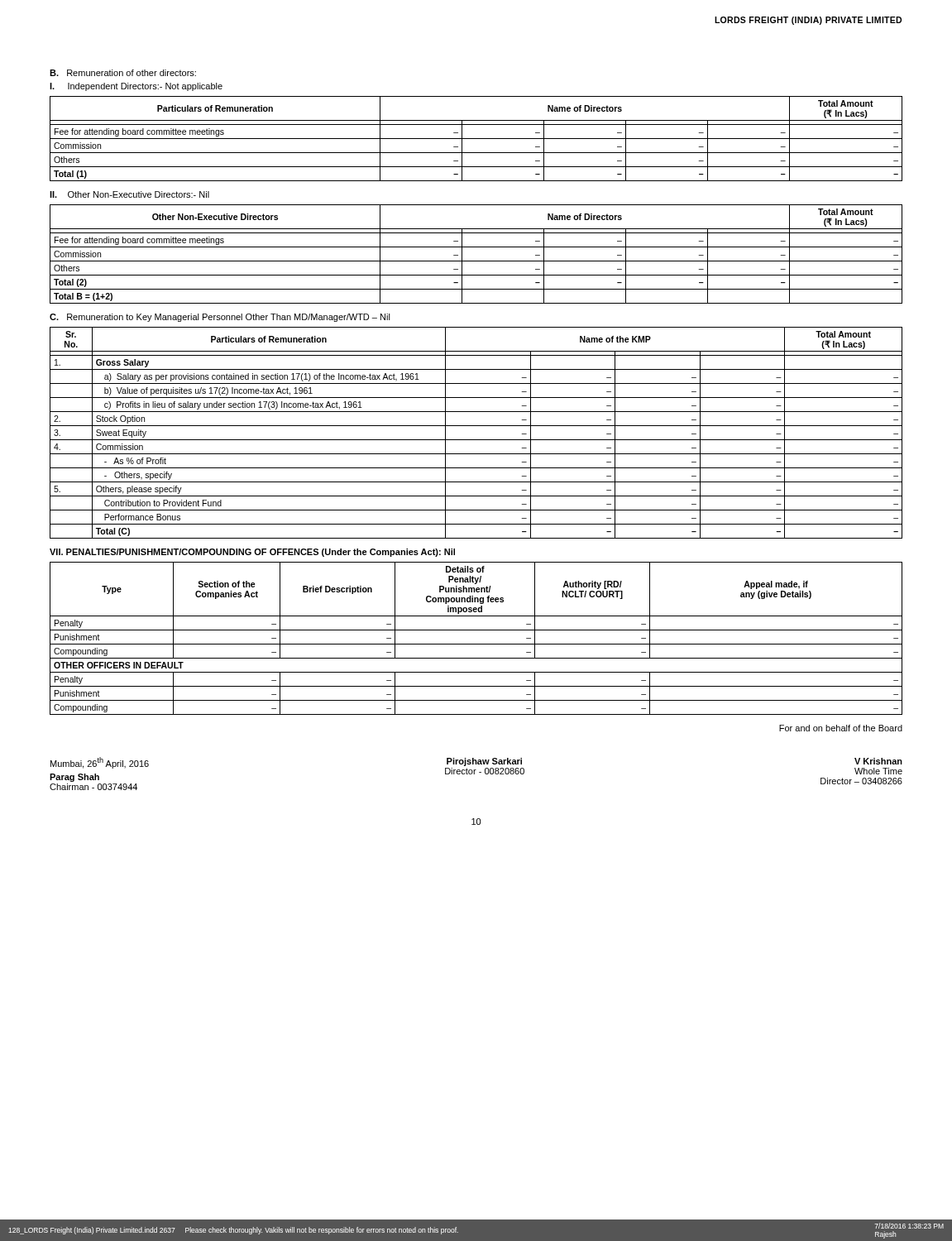Locate the text block that reads "For and on"

841,728
